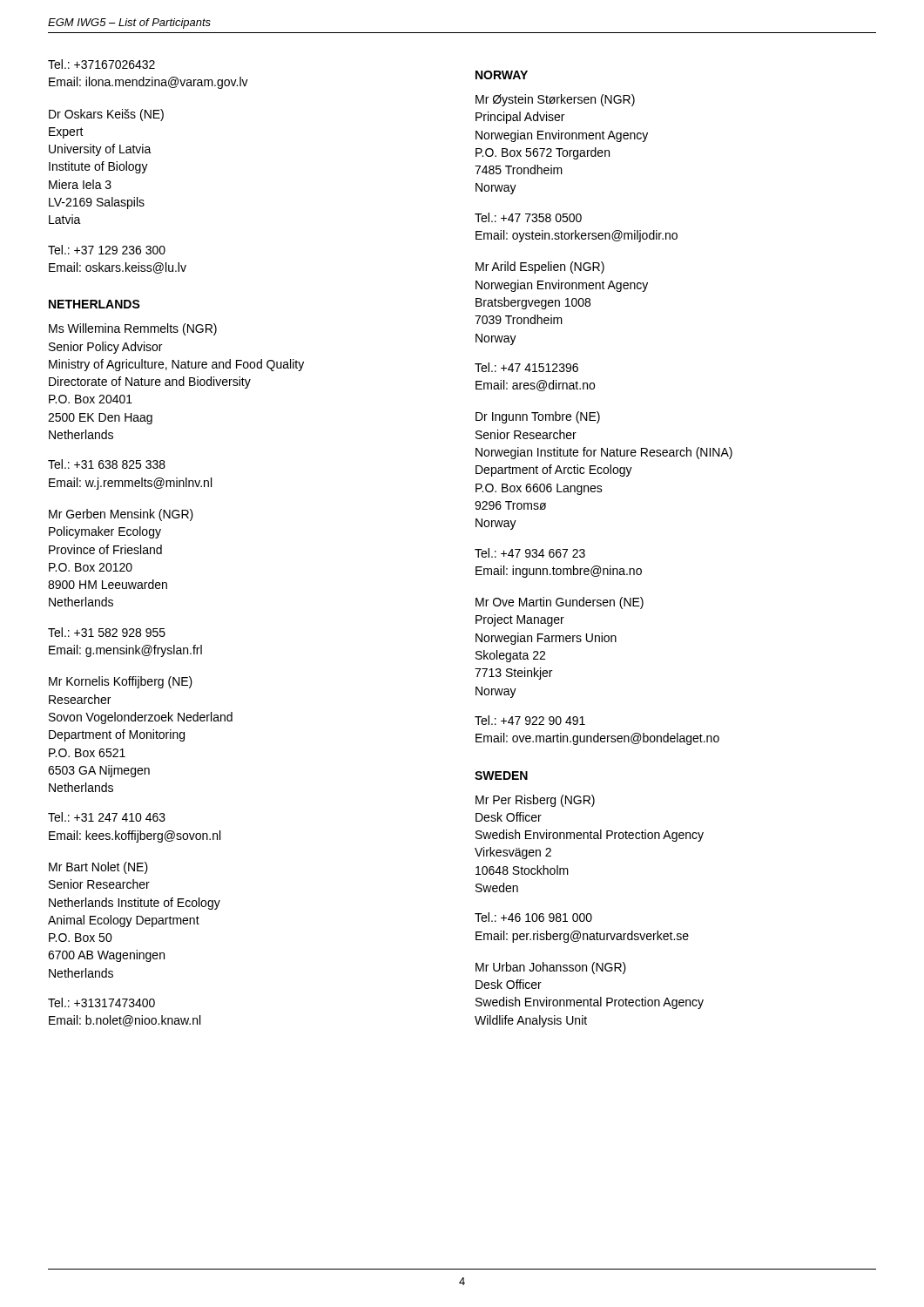Point to the text starting "Mr Urban Johansson"
Image resolution: width=924 pixels, height=1307 pixels.
click(x=679, y=994)
